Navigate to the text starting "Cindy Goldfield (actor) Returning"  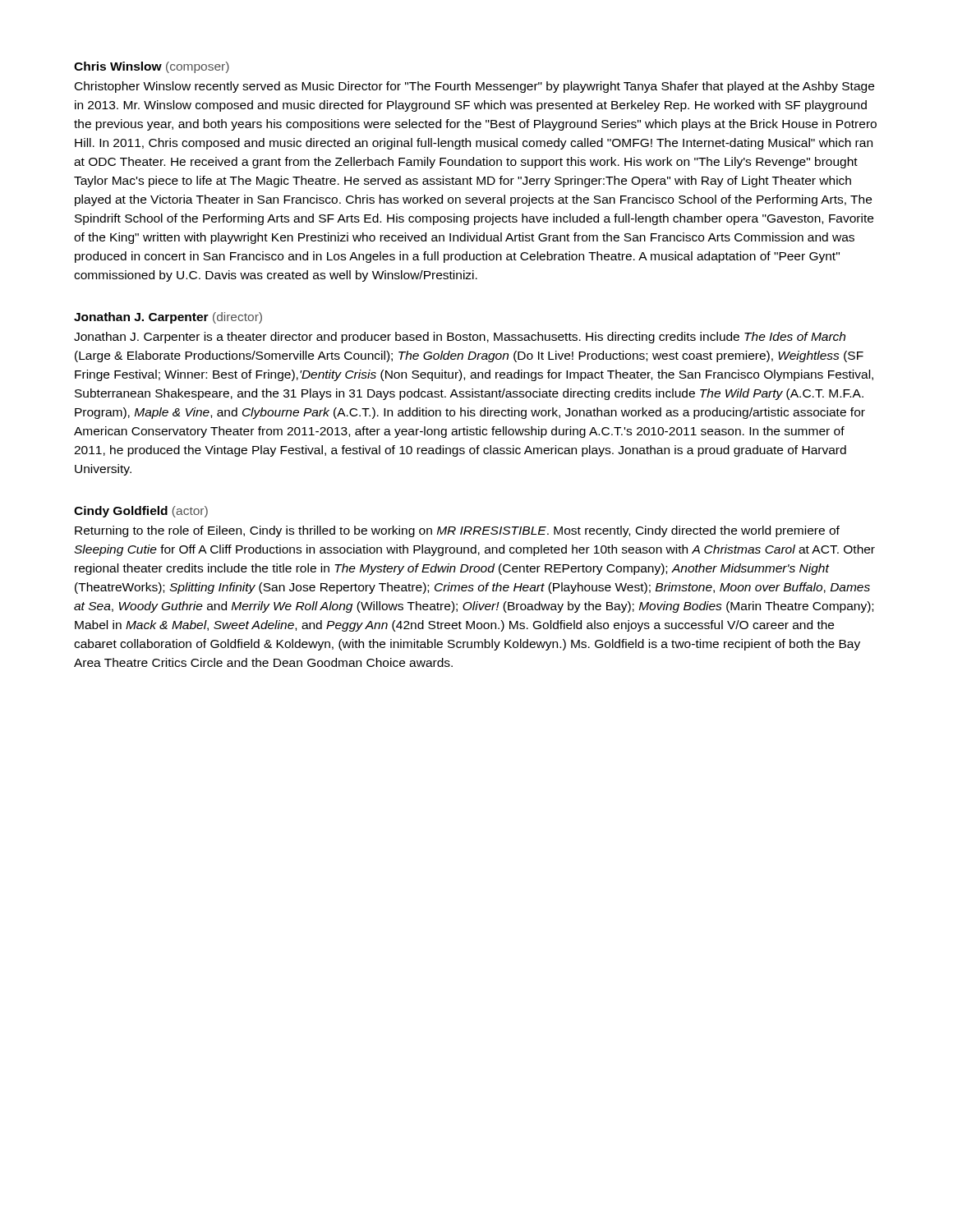(476, 587)
